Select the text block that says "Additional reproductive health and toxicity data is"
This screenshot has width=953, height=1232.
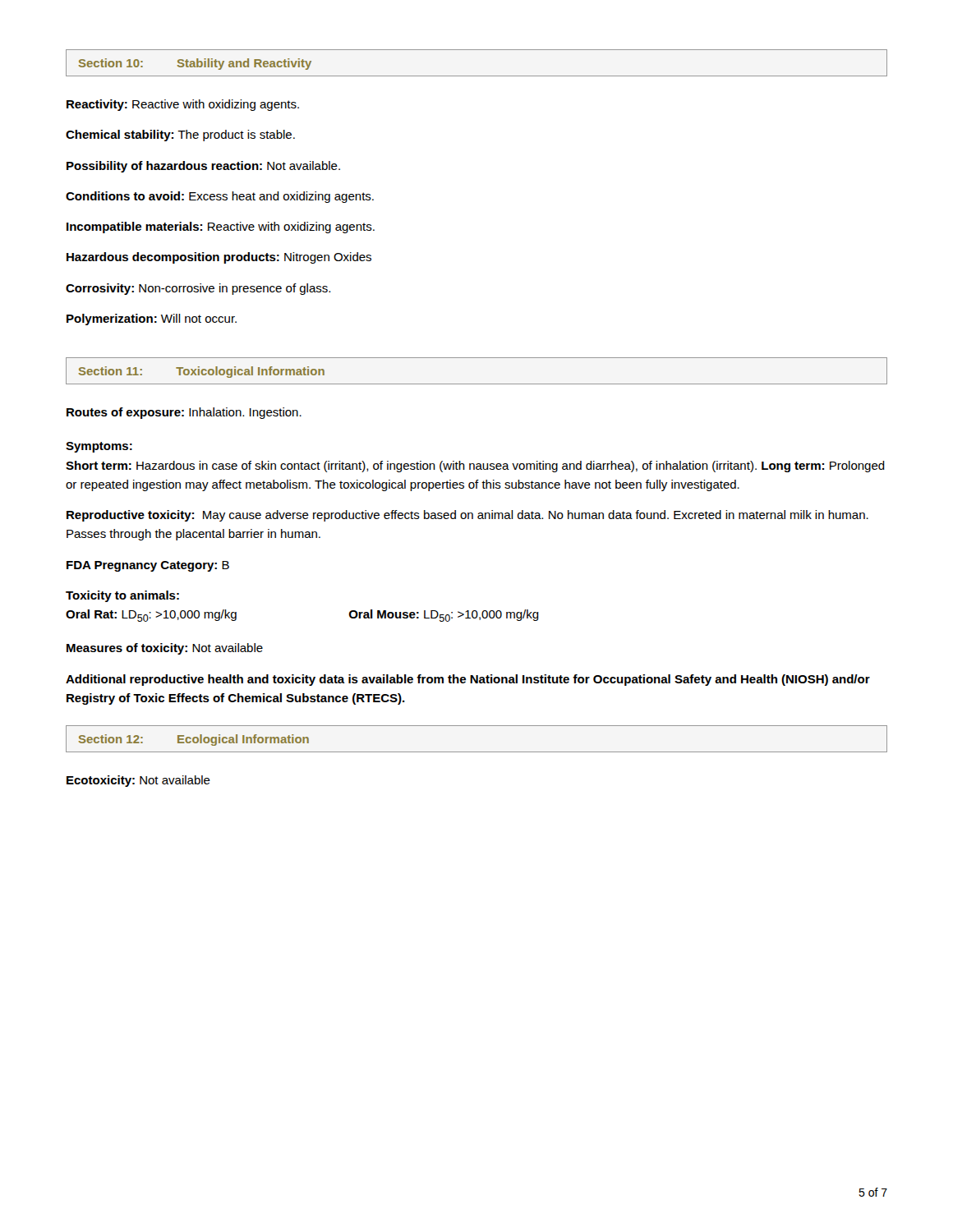click(468, 688)
